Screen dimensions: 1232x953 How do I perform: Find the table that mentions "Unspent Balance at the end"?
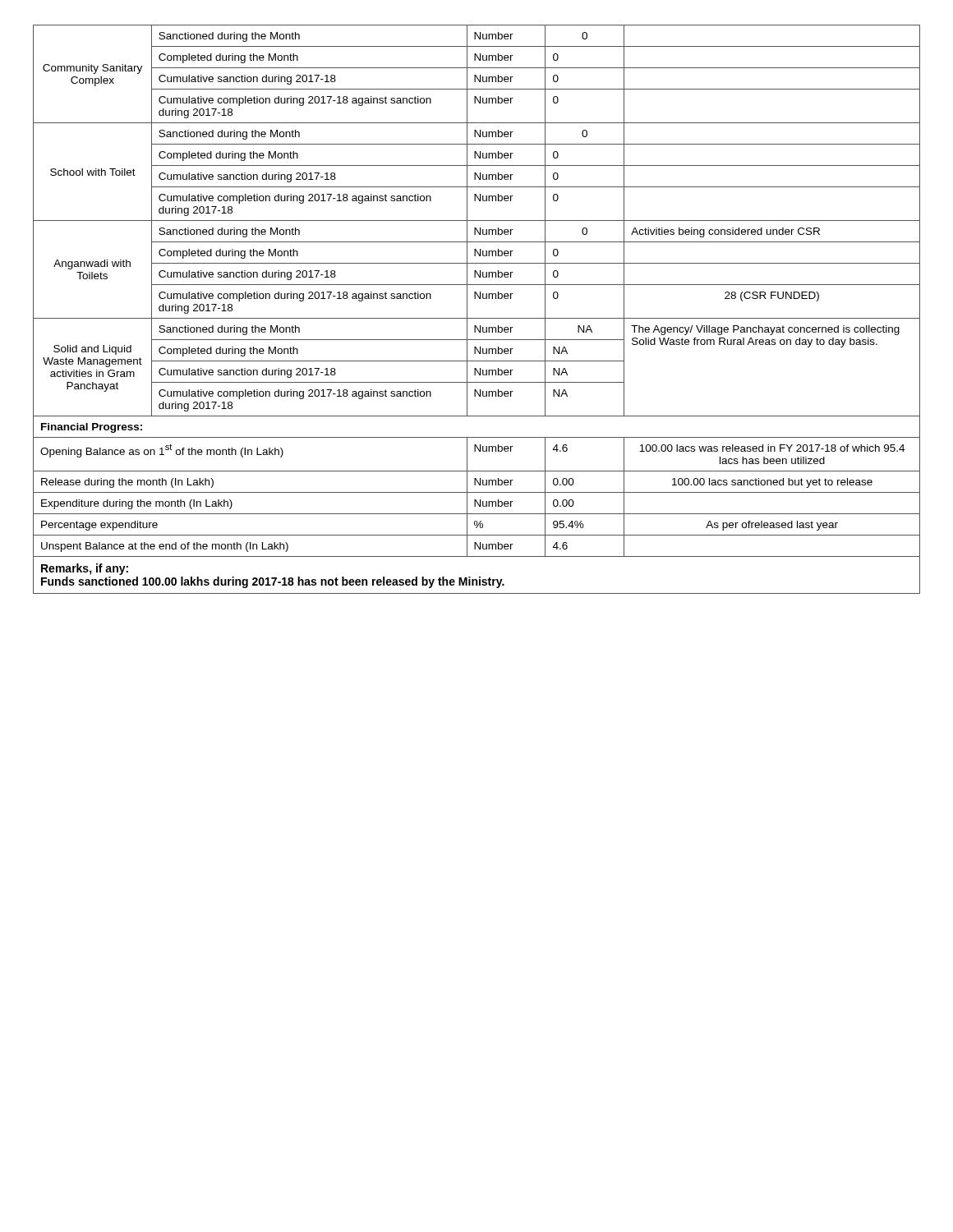(x=476, y=291)
